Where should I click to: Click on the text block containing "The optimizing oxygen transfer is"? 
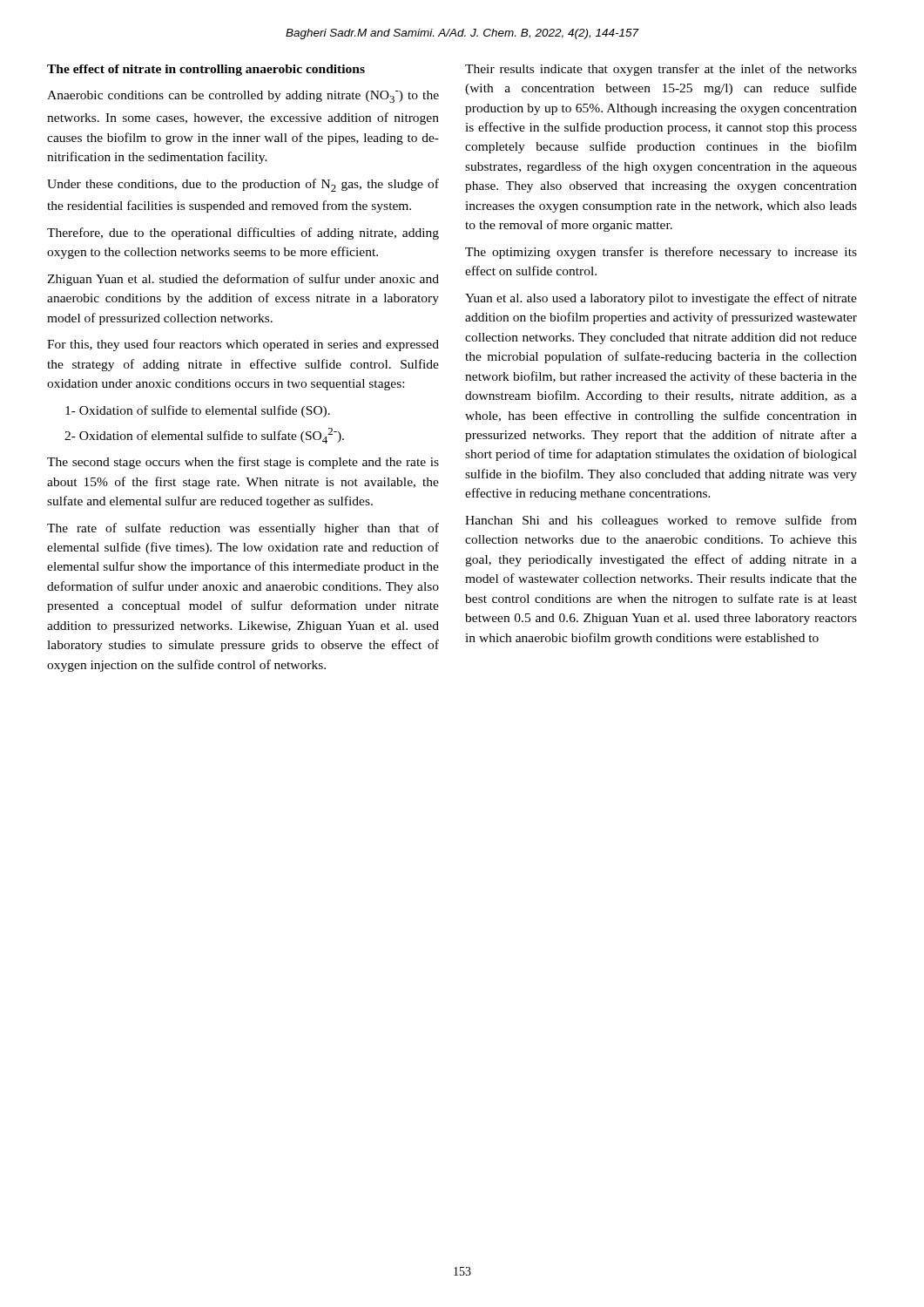[x=661, y=261]
